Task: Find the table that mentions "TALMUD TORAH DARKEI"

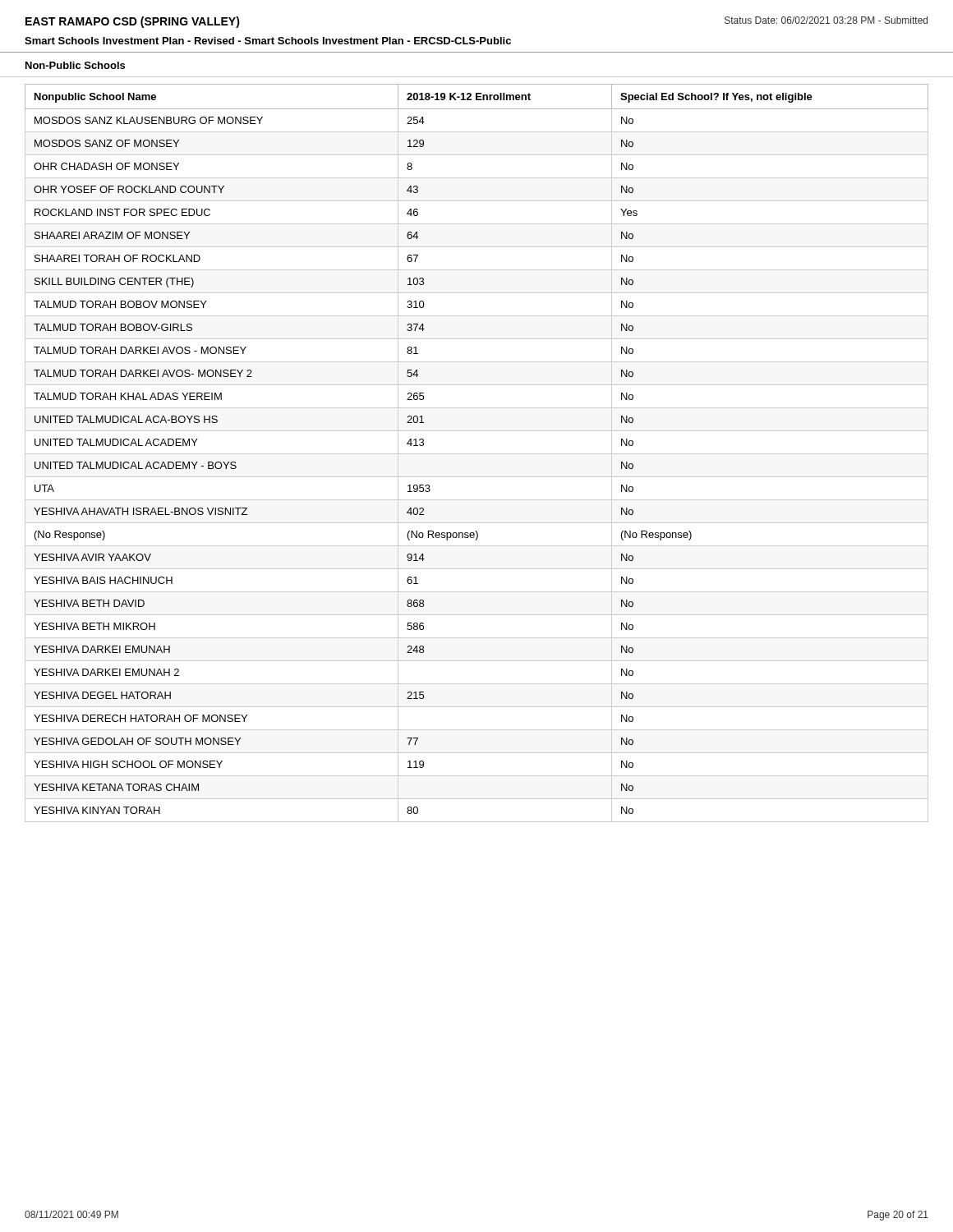Action: (x=476, y=453)
